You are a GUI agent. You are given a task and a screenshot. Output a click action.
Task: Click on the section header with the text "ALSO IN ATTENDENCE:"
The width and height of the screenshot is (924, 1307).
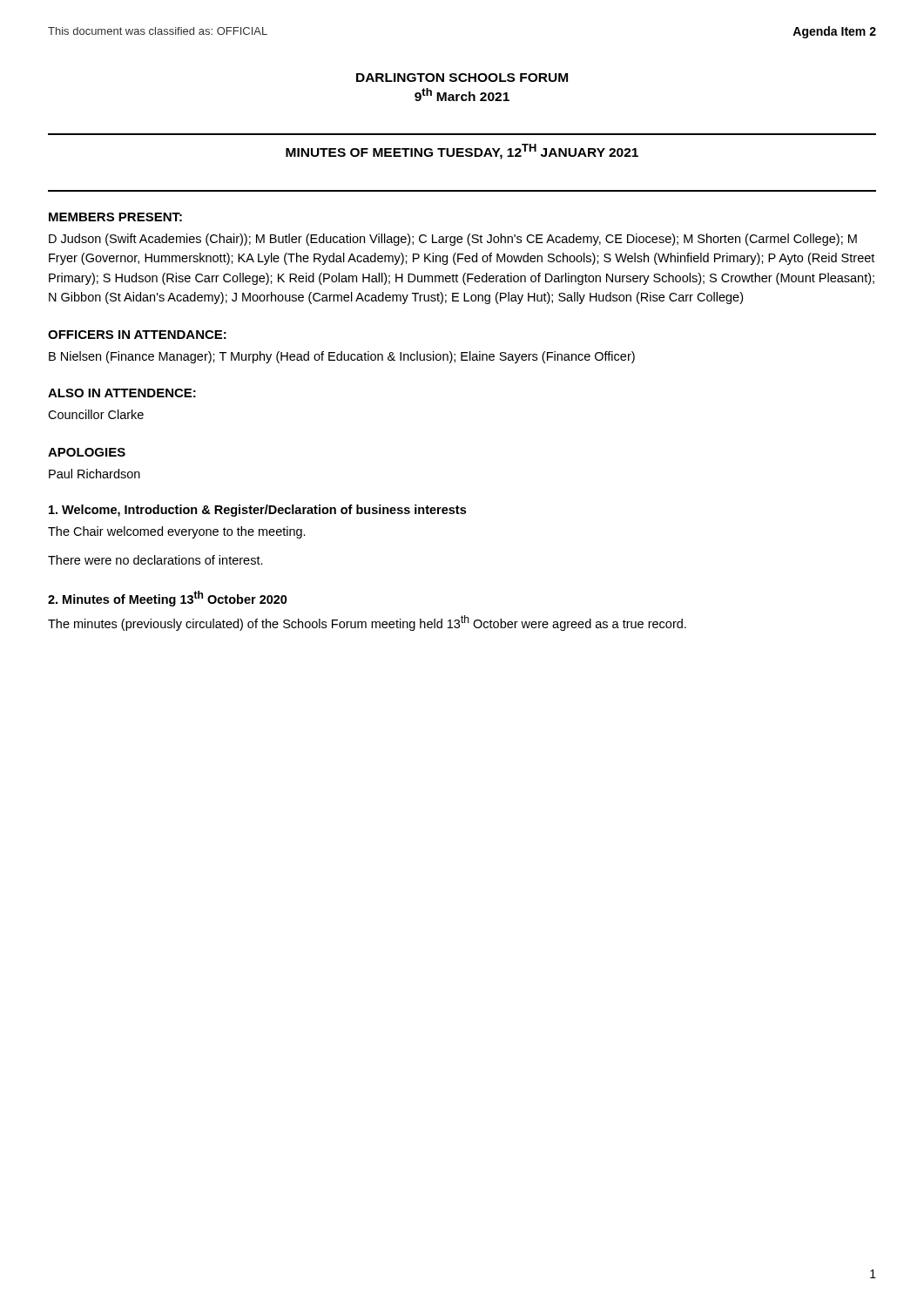[122, 393]
